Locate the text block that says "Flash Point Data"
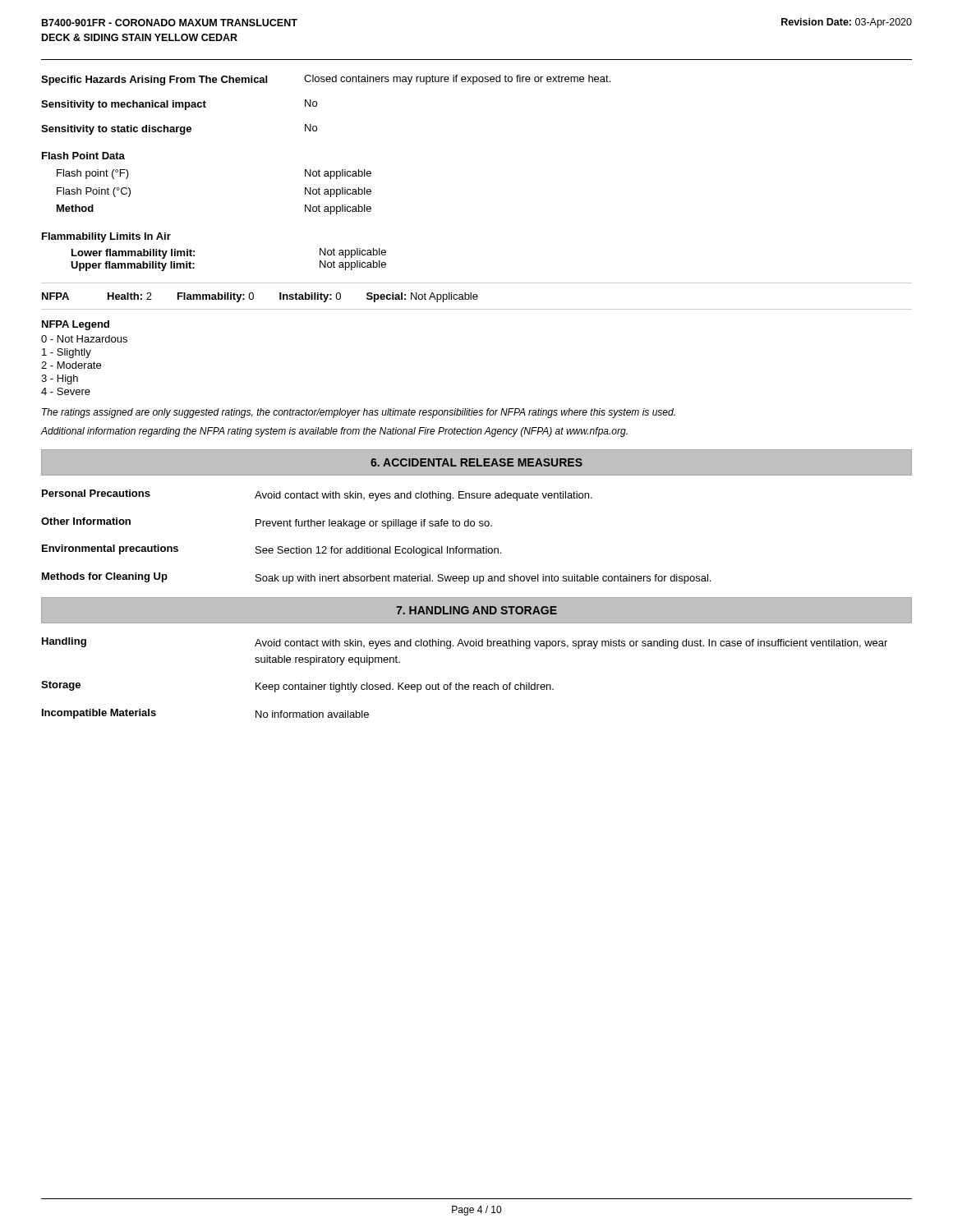953x1232 pixels. [x=83, y=156]
